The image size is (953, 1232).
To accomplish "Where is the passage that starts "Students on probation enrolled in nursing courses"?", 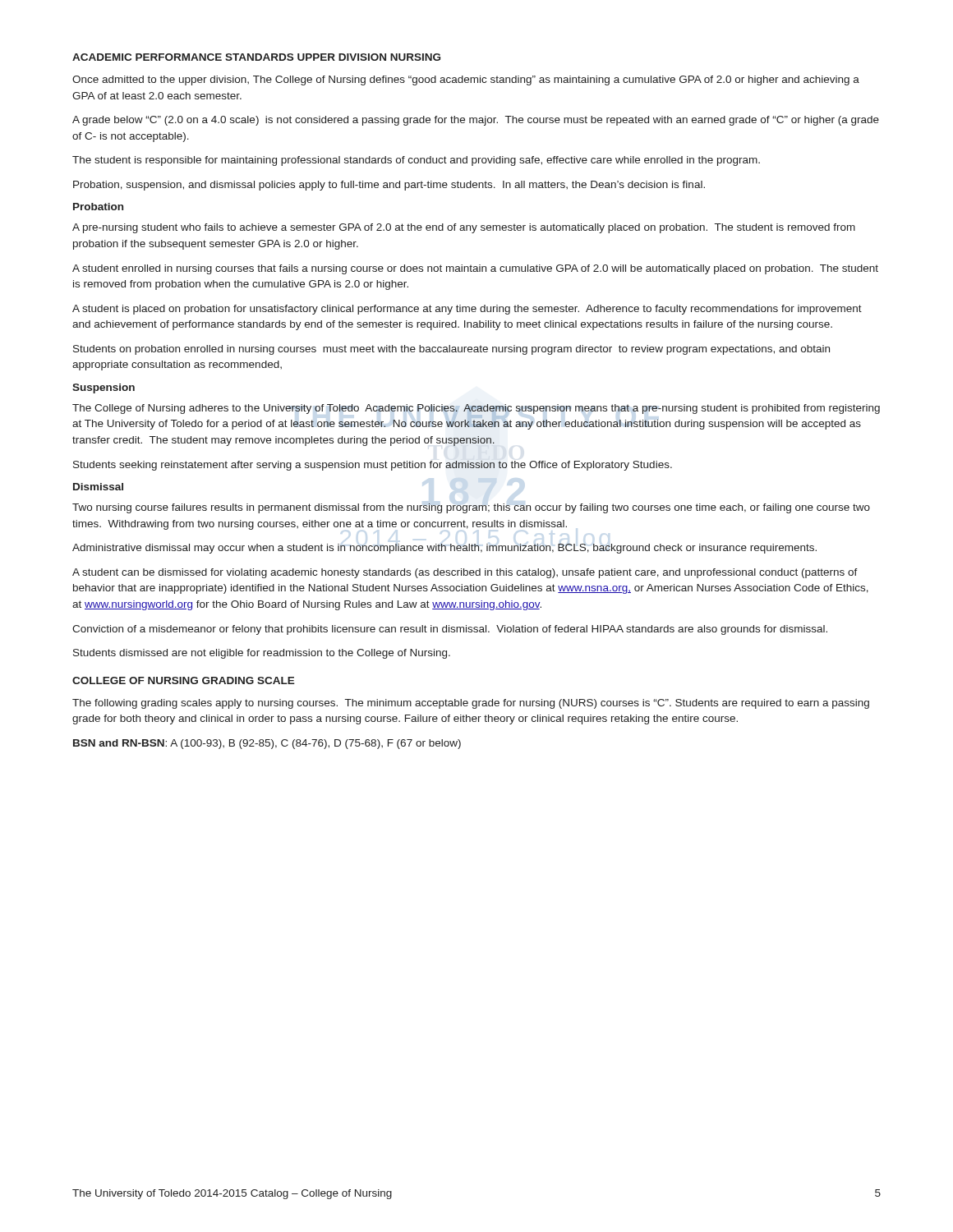I will tap(476, 357).
